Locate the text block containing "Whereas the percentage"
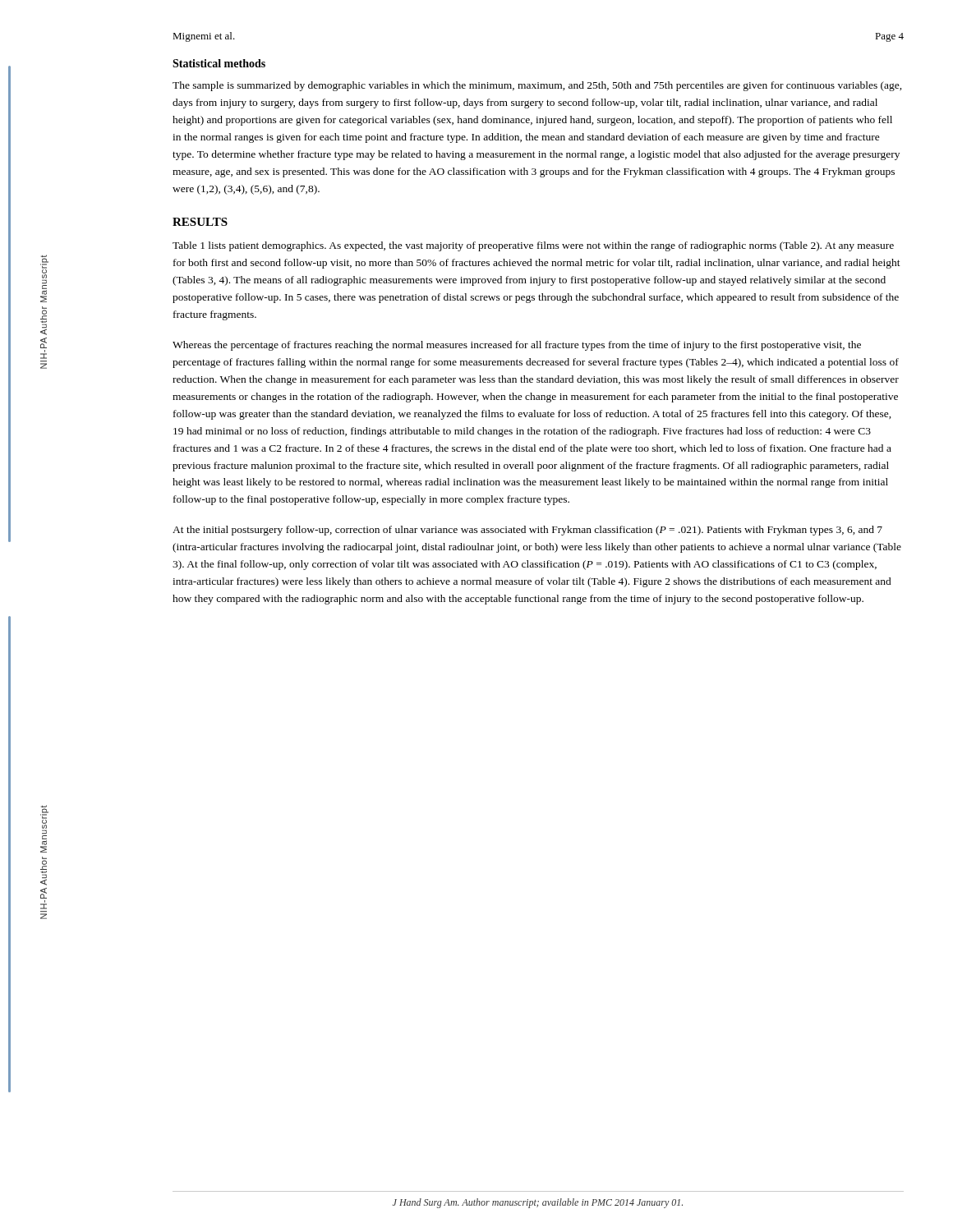The height and width of the screenshot is (1232, 953). (536, 422)
